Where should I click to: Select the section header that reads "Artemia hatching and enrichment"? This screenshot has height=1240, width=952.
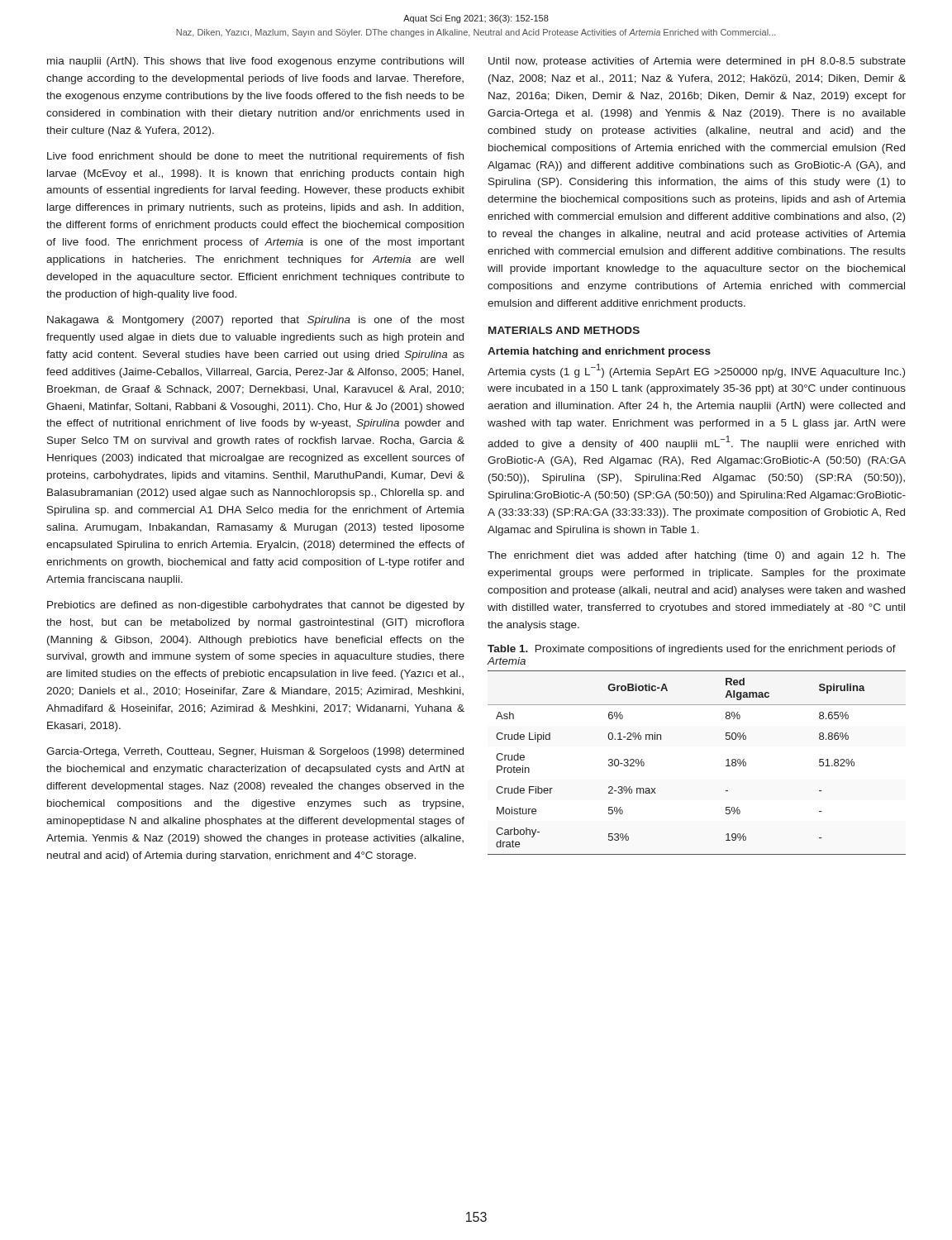coord(599,351)
